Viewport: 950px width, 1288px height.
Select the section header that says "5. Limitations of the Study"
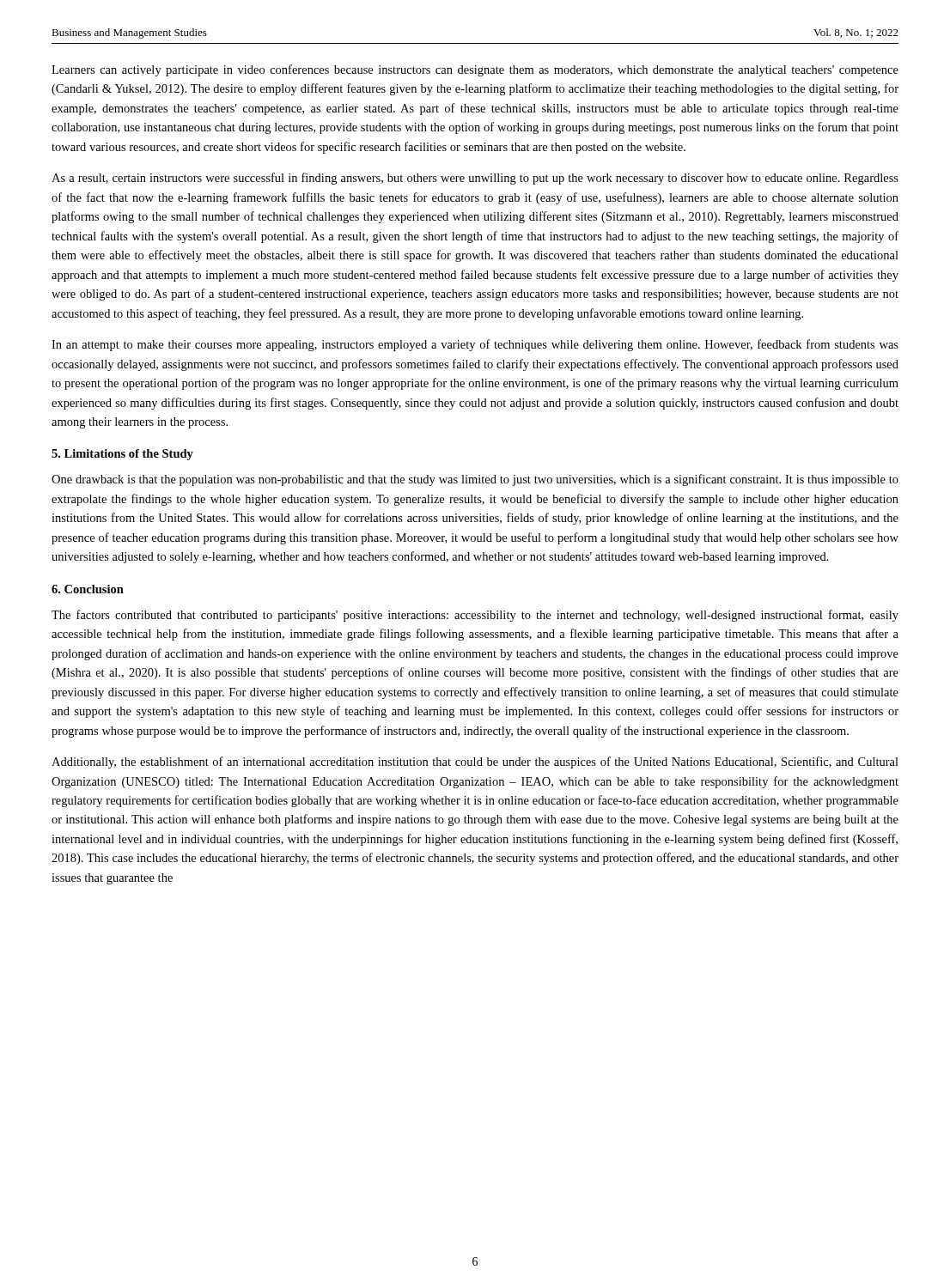[122, 454]
